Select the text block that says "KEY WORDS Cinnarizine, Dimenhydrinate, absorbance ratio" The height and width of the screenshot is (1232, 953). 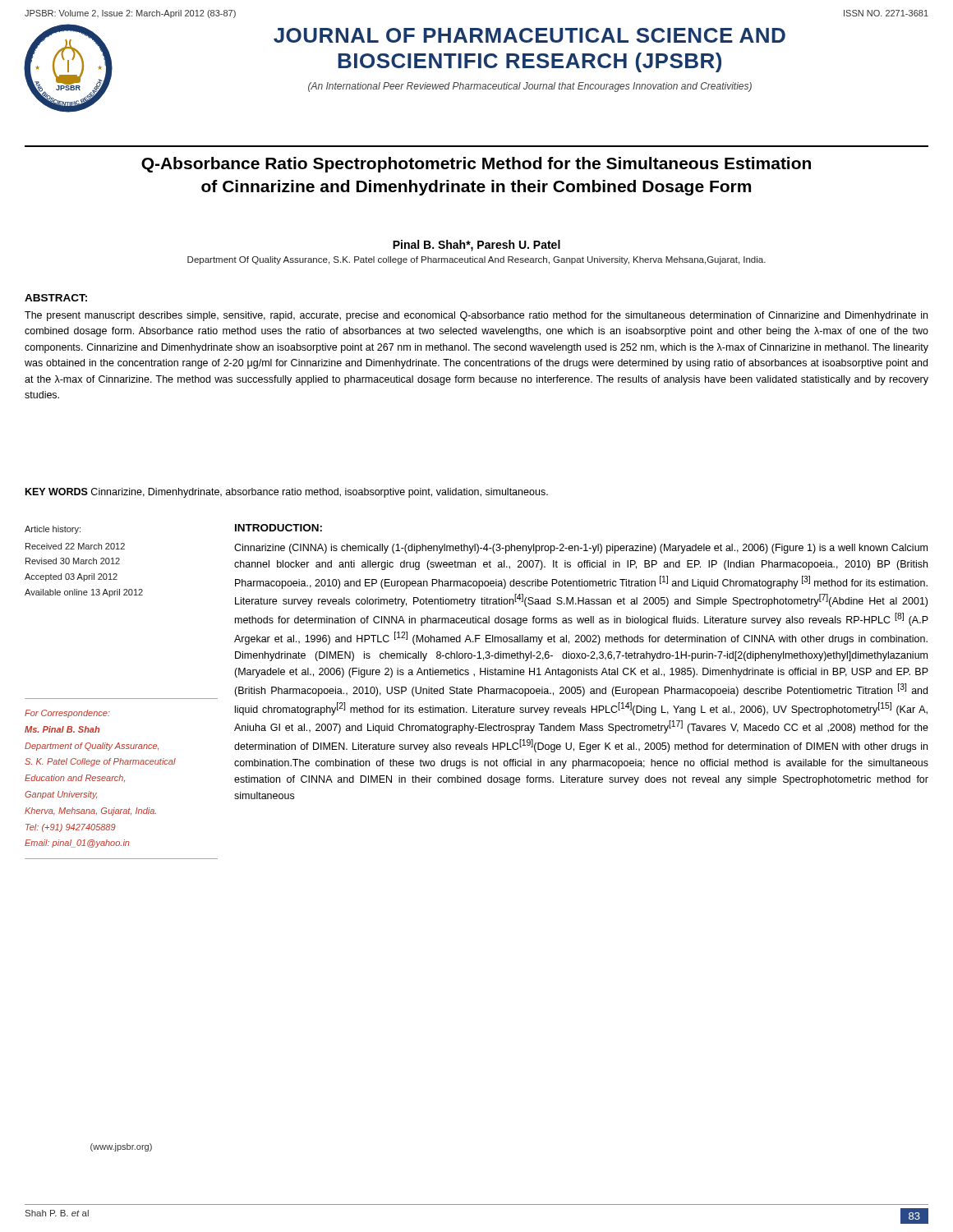click(x=476, y=492)
